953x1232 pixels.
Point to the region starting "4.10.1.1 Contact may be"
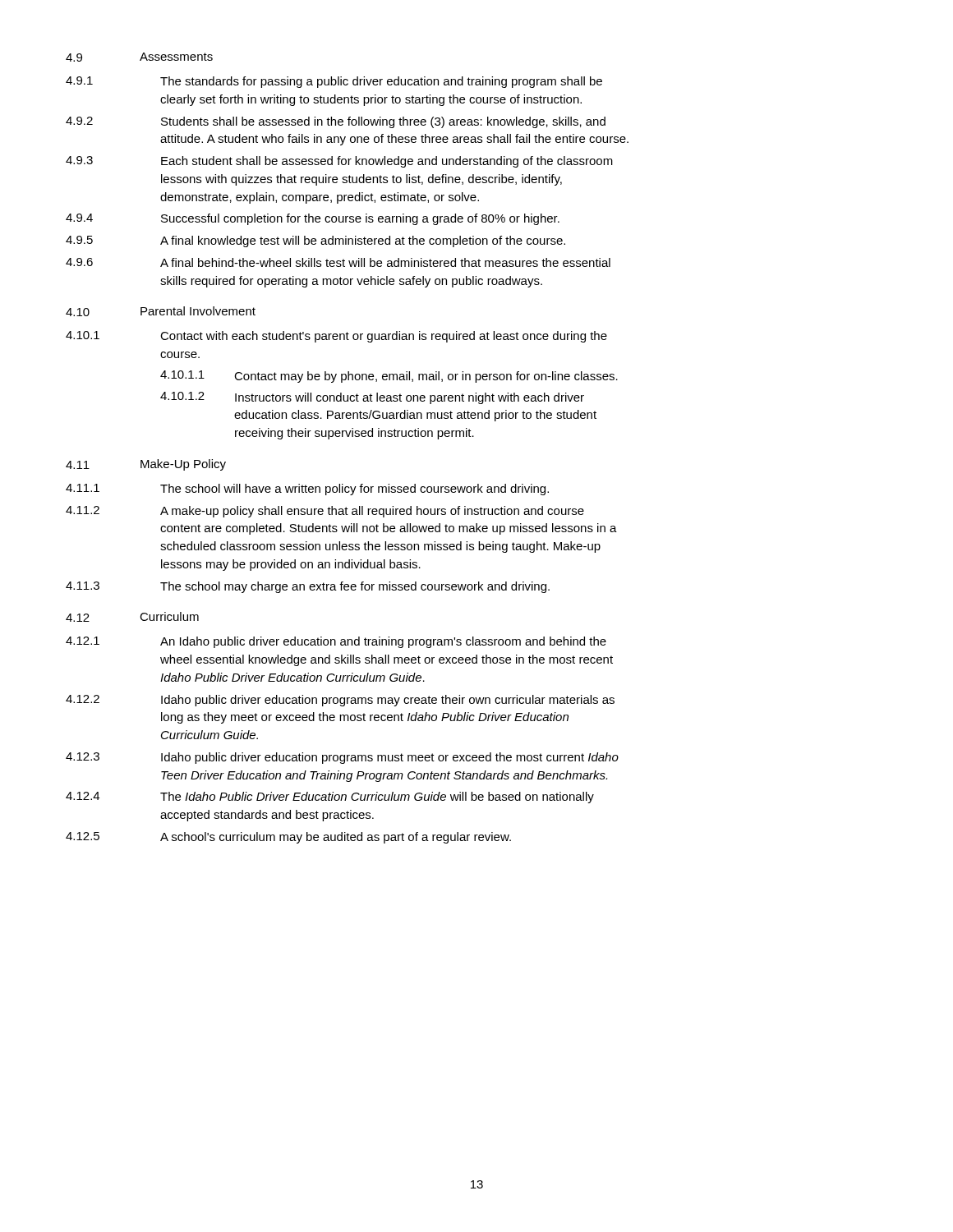click(389, 376)
